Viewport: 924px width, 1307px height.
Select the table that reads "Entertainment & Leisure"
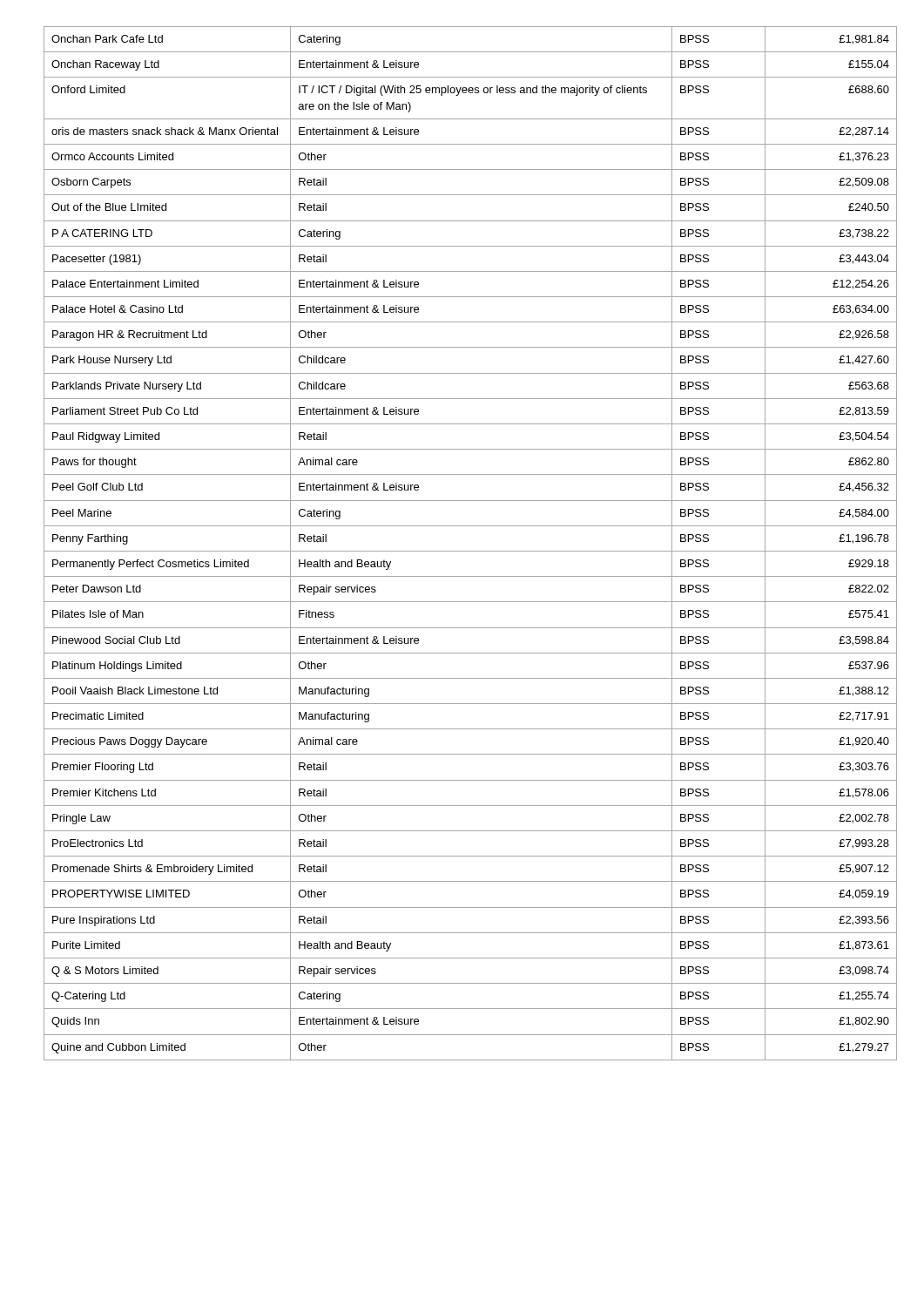tap(462, 543)
